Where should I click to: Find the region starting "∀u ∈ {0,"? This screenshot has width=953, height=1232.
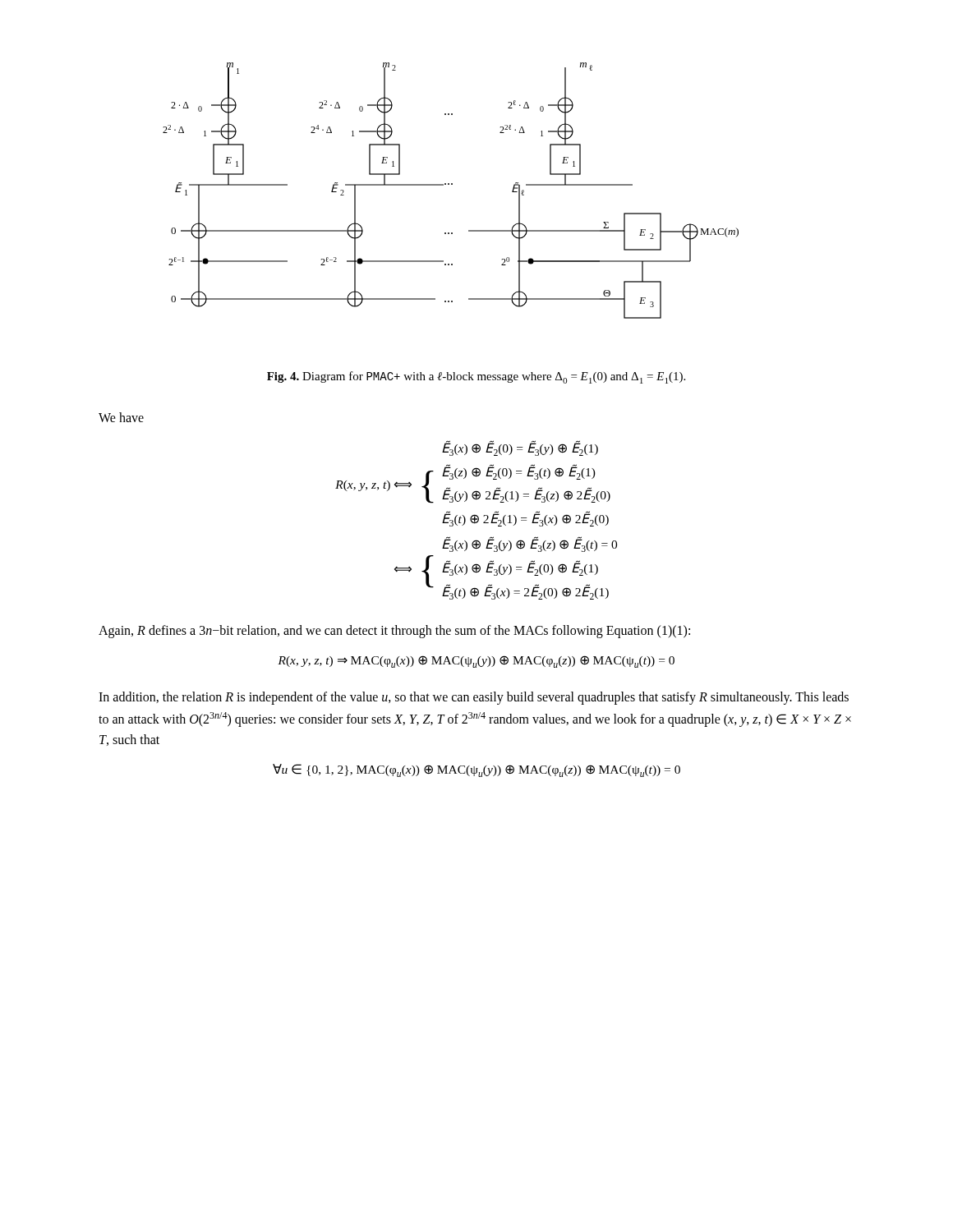[476, 771]
